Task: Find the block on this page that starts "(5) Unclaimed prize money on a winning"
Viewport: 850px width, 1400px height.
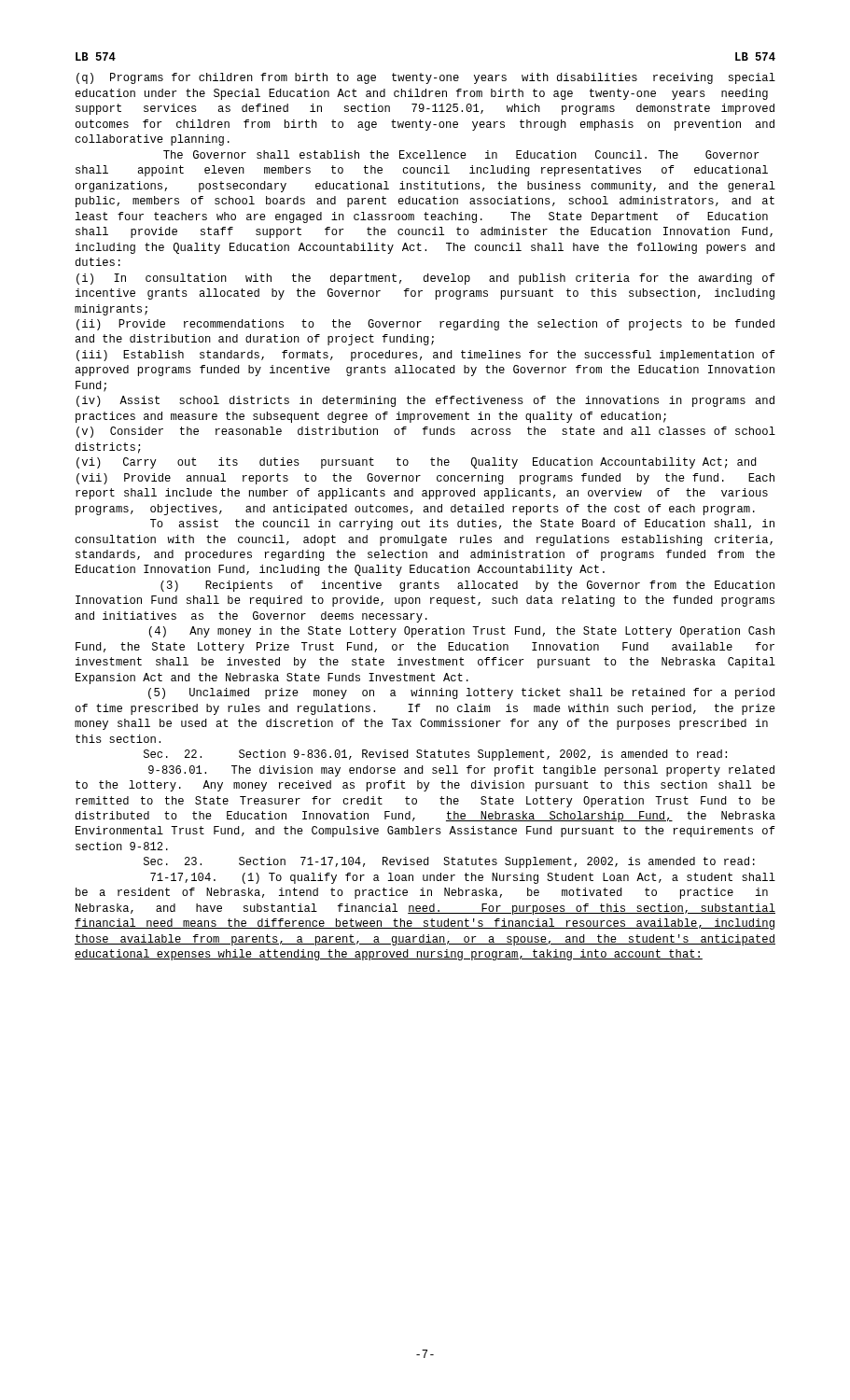Action: click(425, 717)
